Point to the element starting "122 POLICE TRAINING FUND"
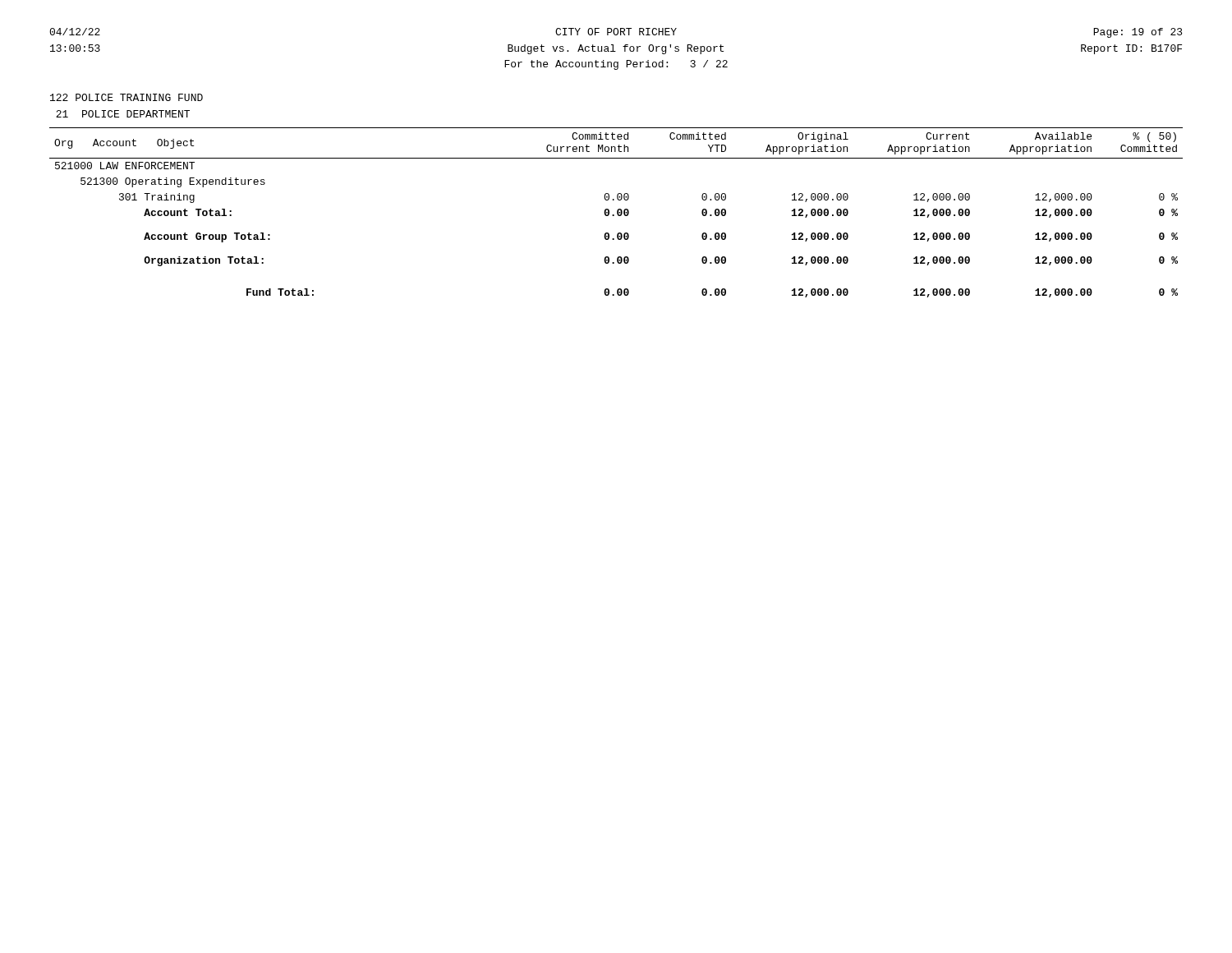 pyautogui.click(x=126, y=106)
